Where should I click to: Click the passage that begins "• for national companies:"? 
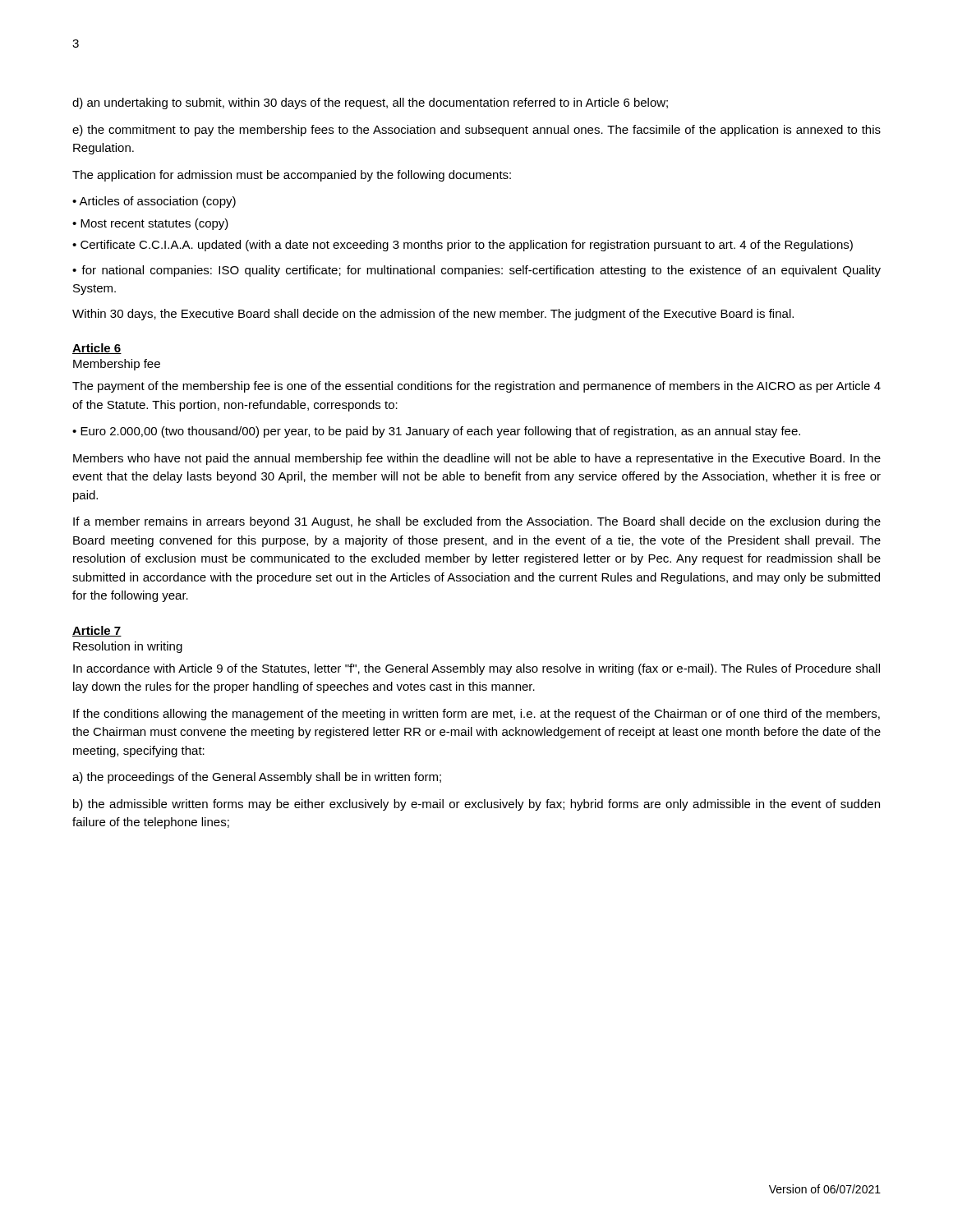tap(476, 279)
